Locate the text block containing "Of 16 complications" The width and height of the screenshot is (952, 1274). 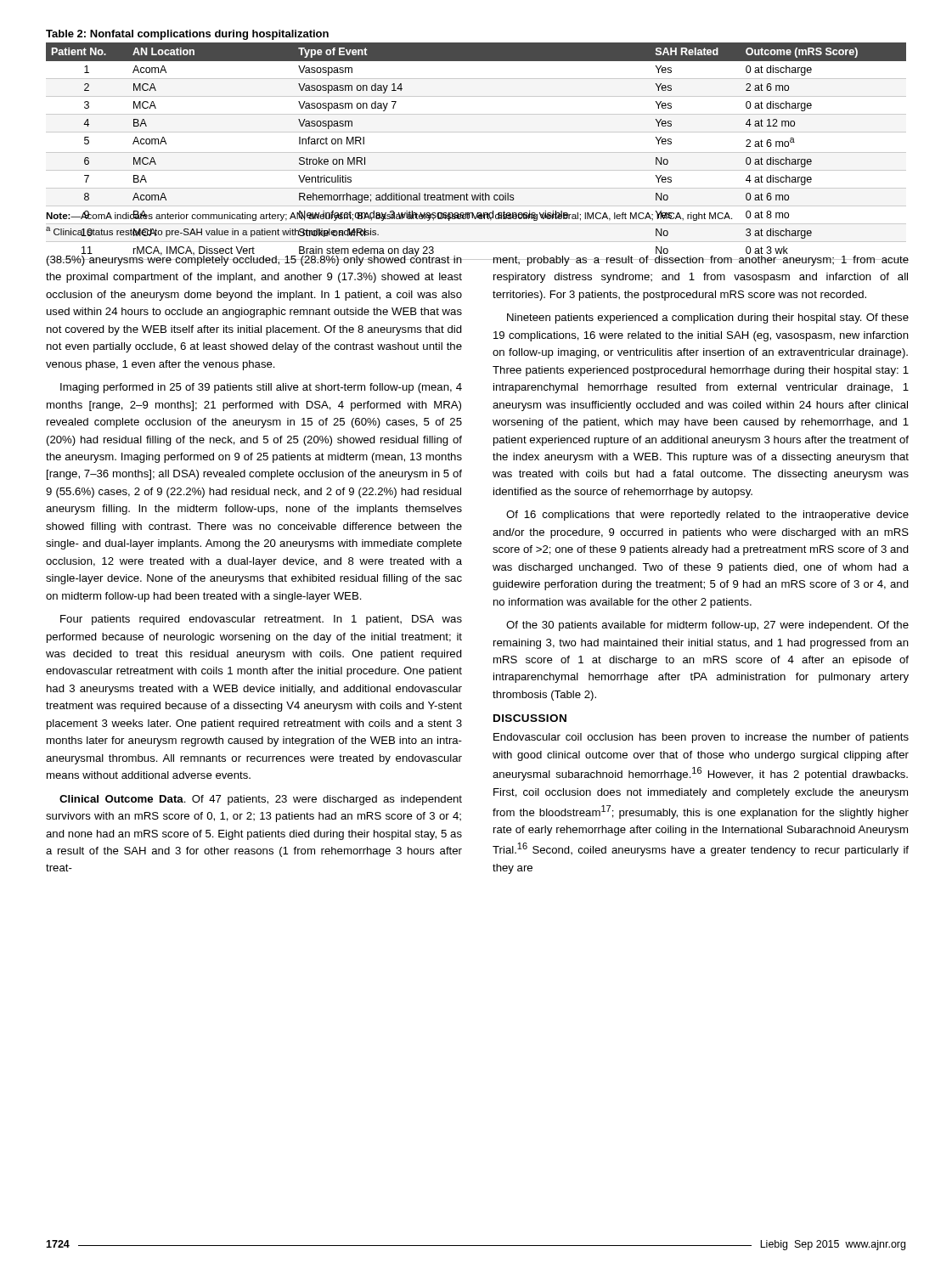coord(701,559)
